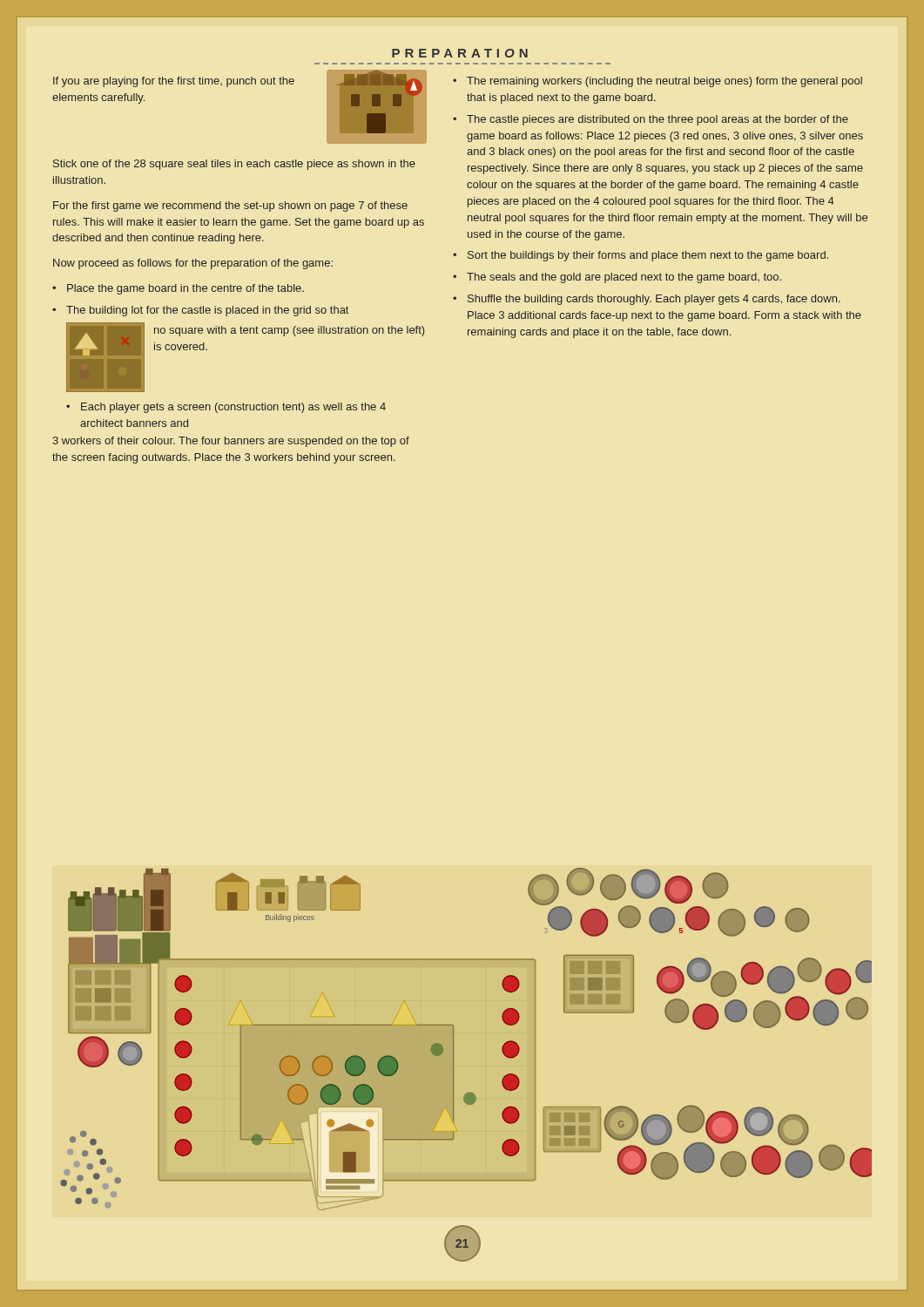Screen dimensions: 1307x924
Task: Navigate to the passage starting "The castle pieces"
Action: tap(667, 176)
